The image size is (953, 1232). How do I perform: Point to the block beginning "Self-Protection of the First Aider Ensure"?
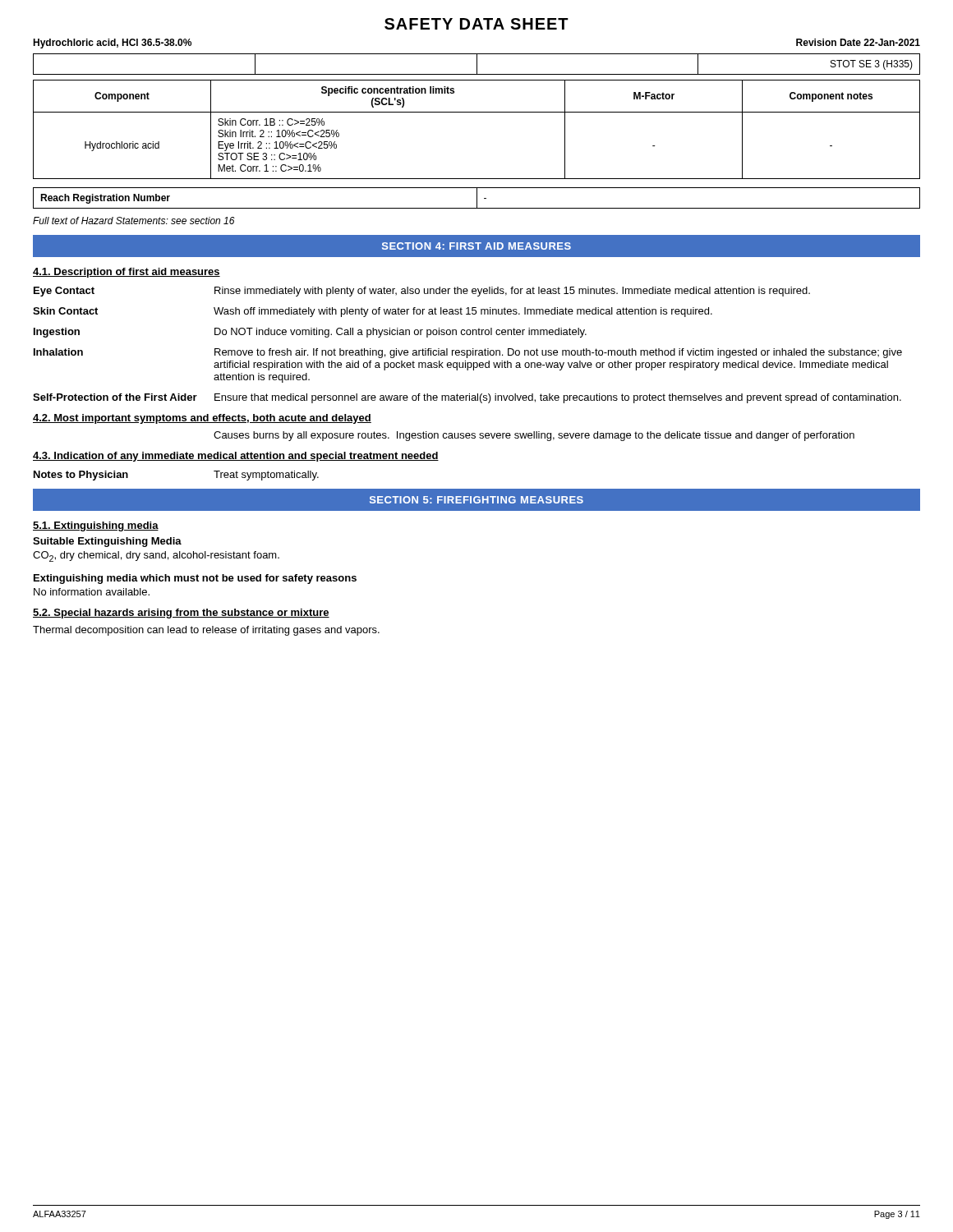[467, 397]
